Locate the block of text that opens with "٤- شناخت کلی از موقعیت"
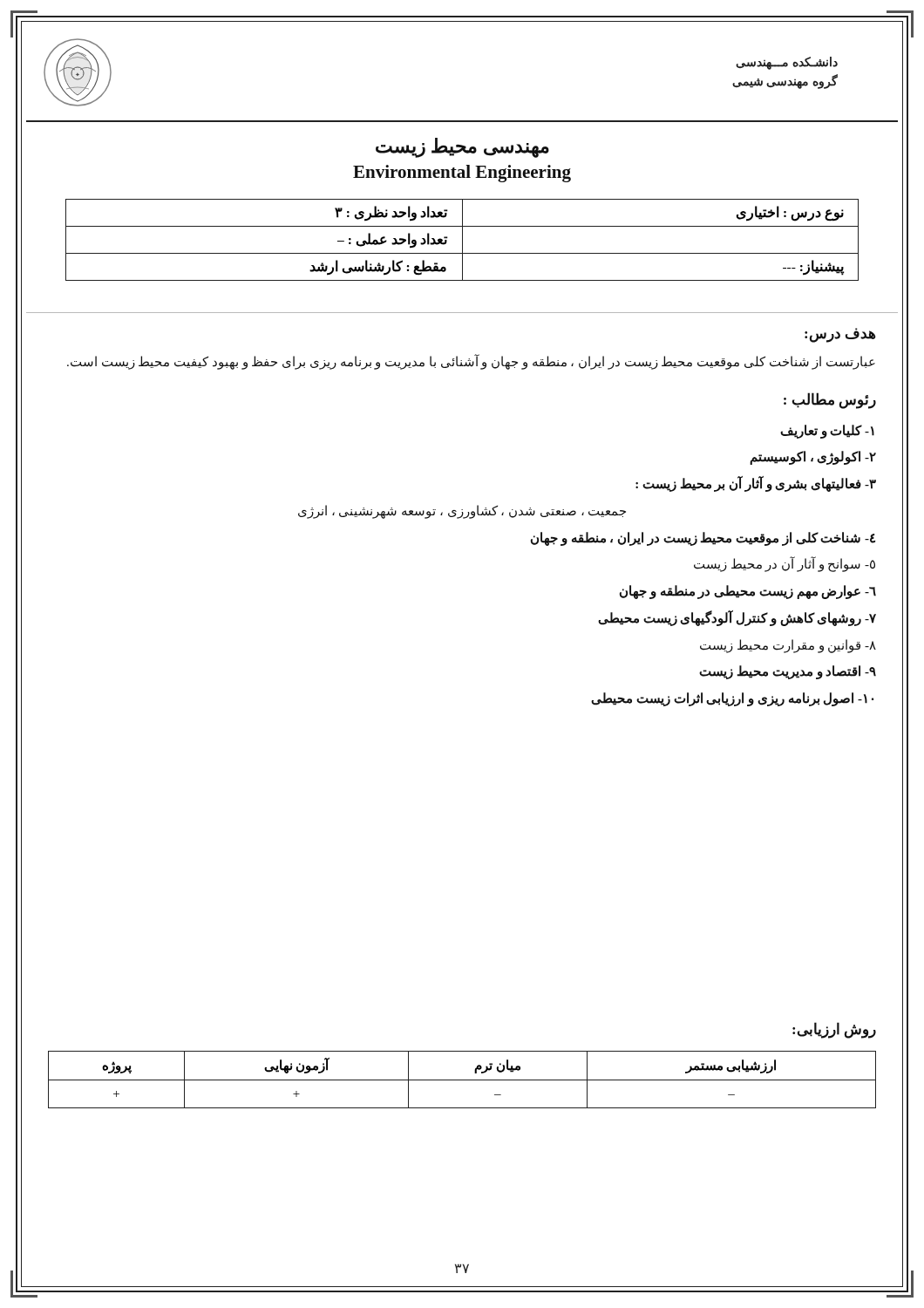This screenshot has width=924, height=1308. pyautogui.click(x=703, y=538)
